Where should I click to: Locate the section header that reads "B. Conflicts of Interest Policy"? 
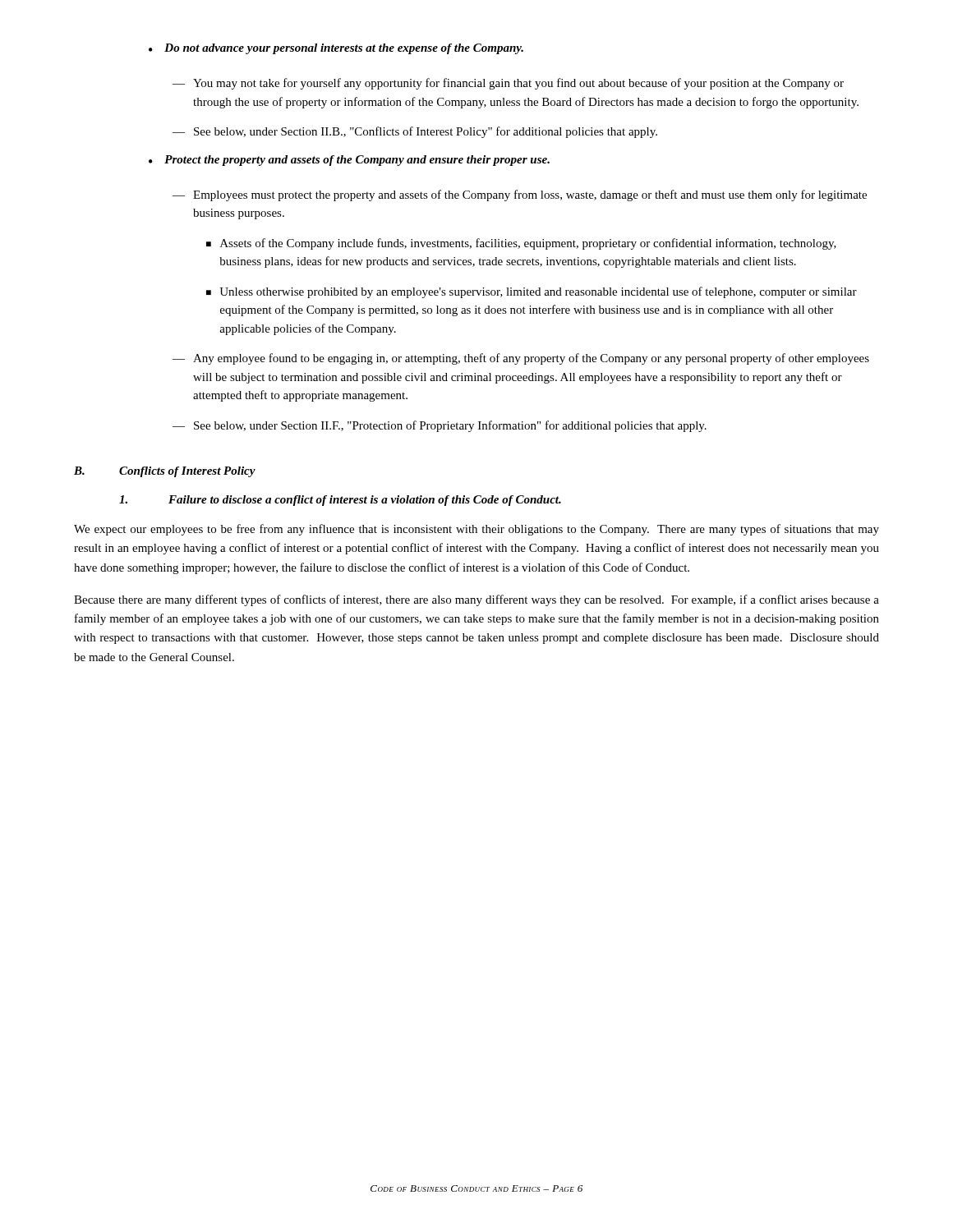pos(164,471)
